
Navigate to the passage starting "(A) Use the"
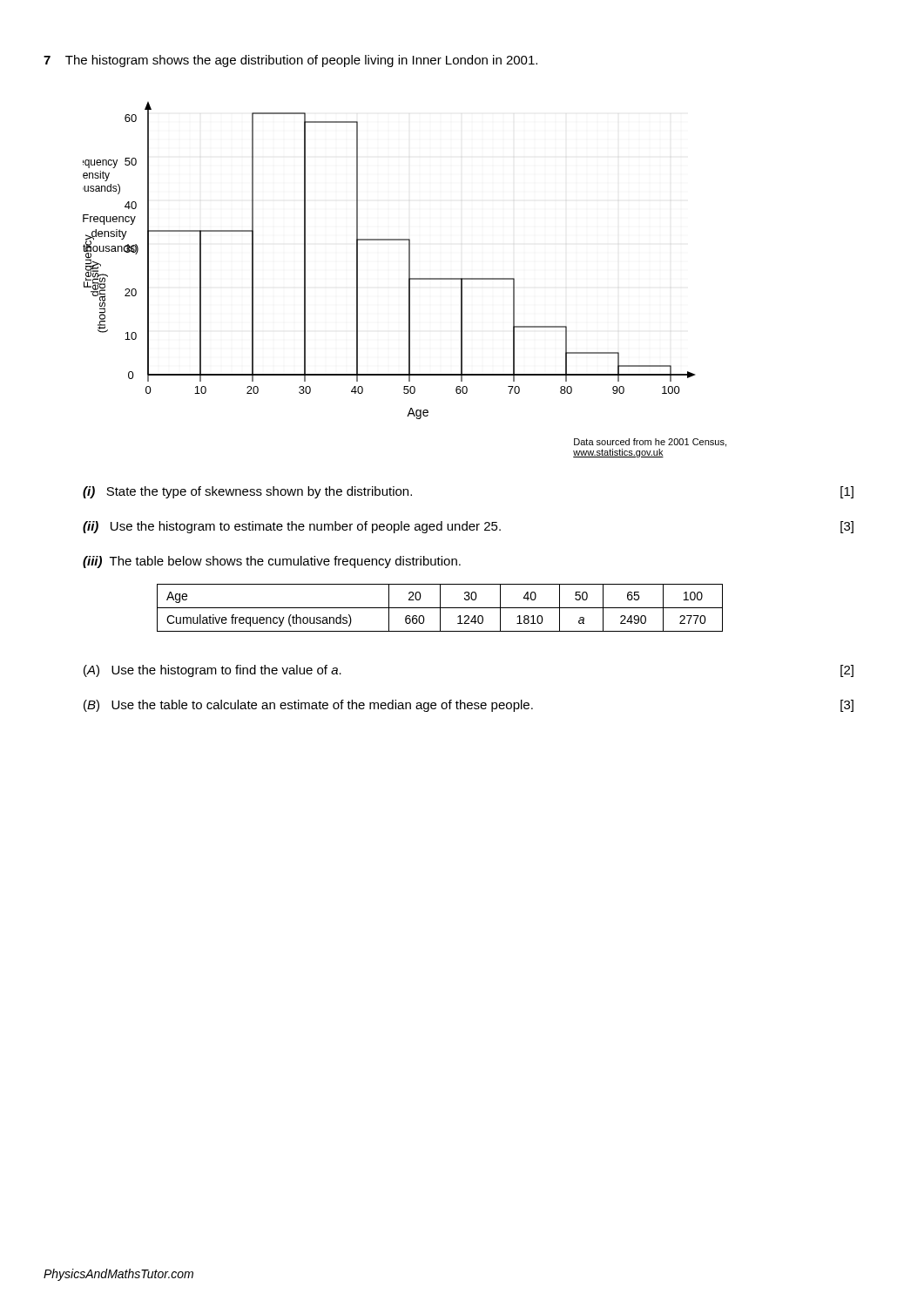205,670
